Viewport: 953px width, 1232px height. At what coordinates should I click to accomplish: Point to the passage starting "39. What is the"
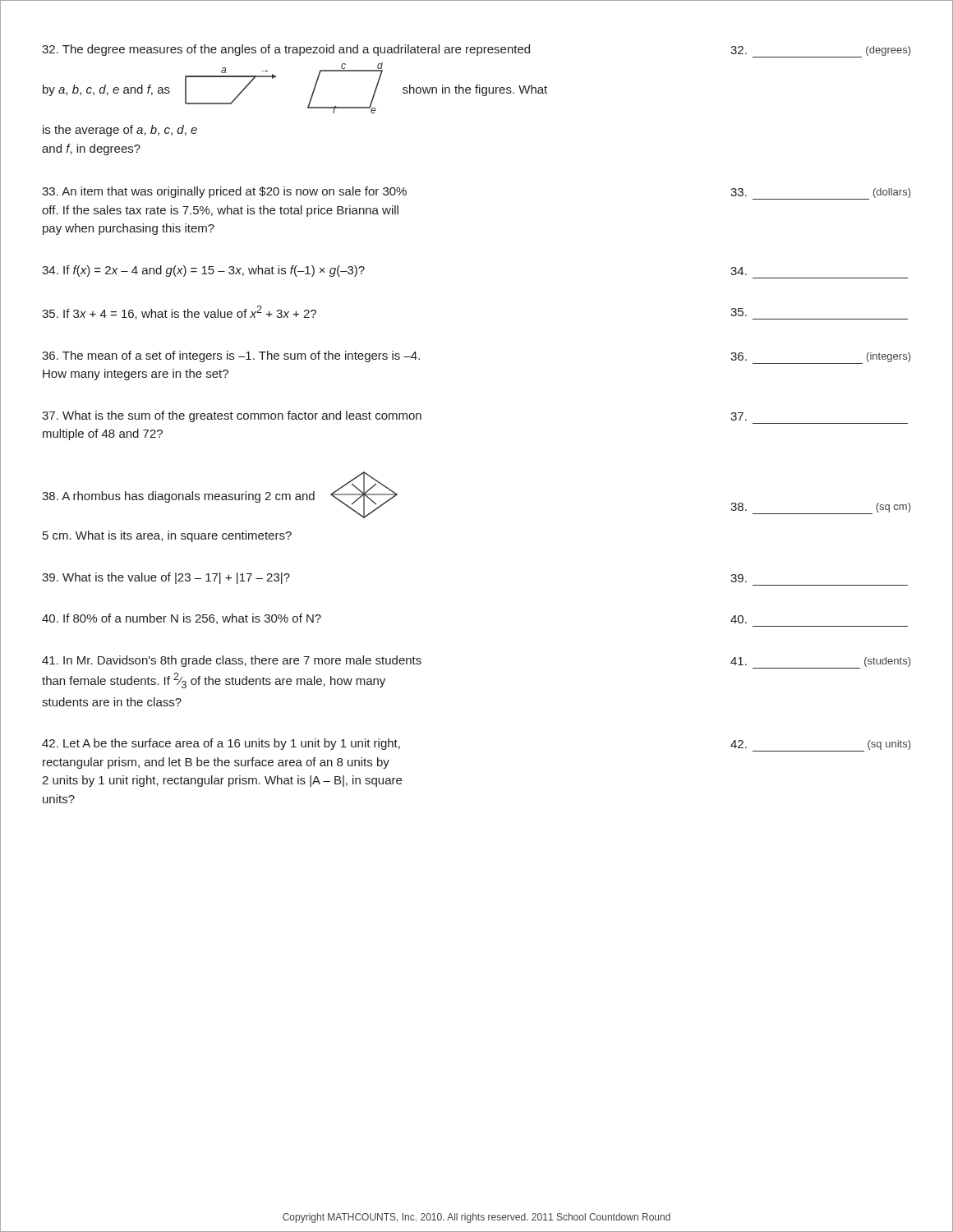166,579
